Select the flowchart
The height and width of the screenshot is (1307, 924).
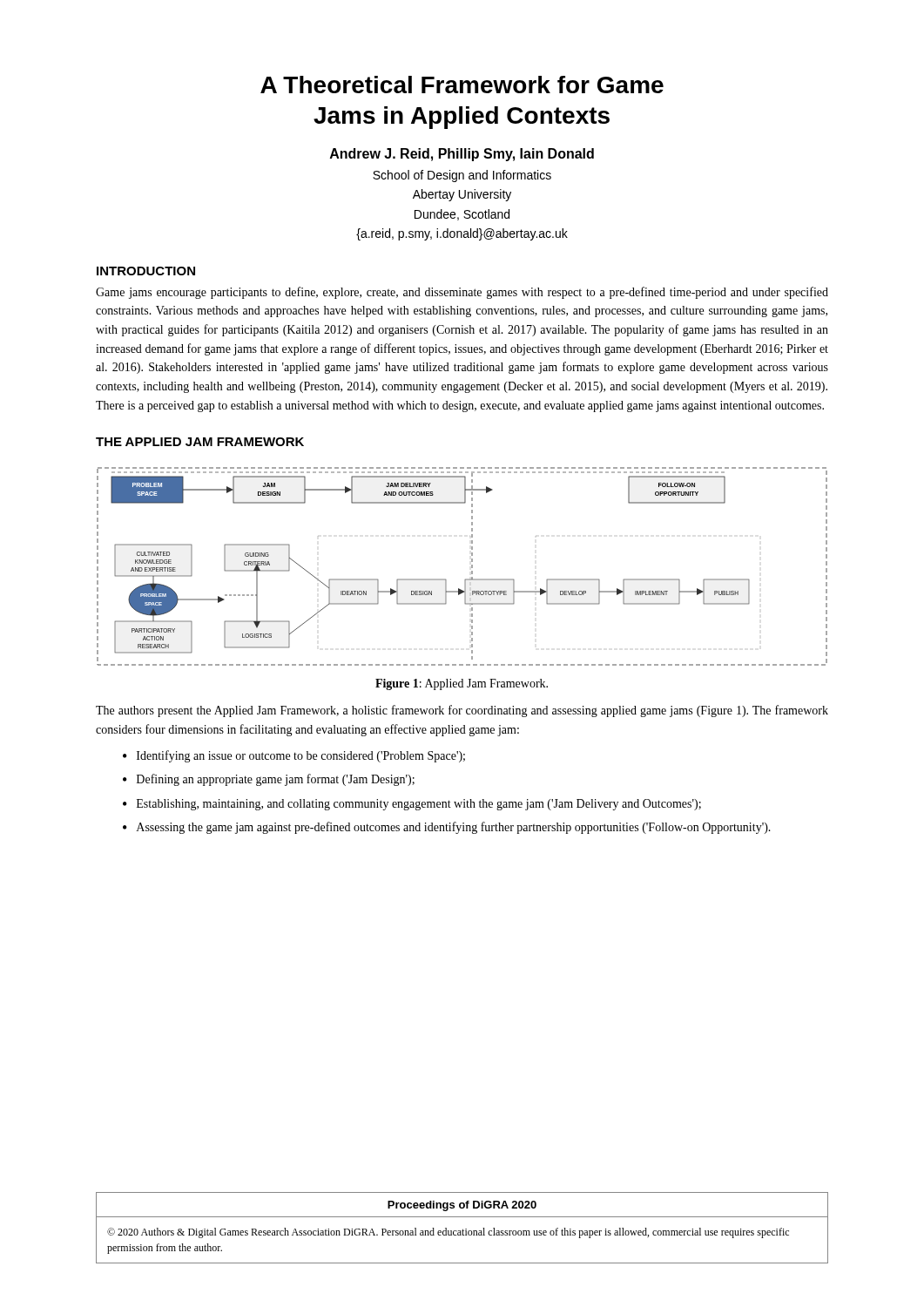(462, 568)
